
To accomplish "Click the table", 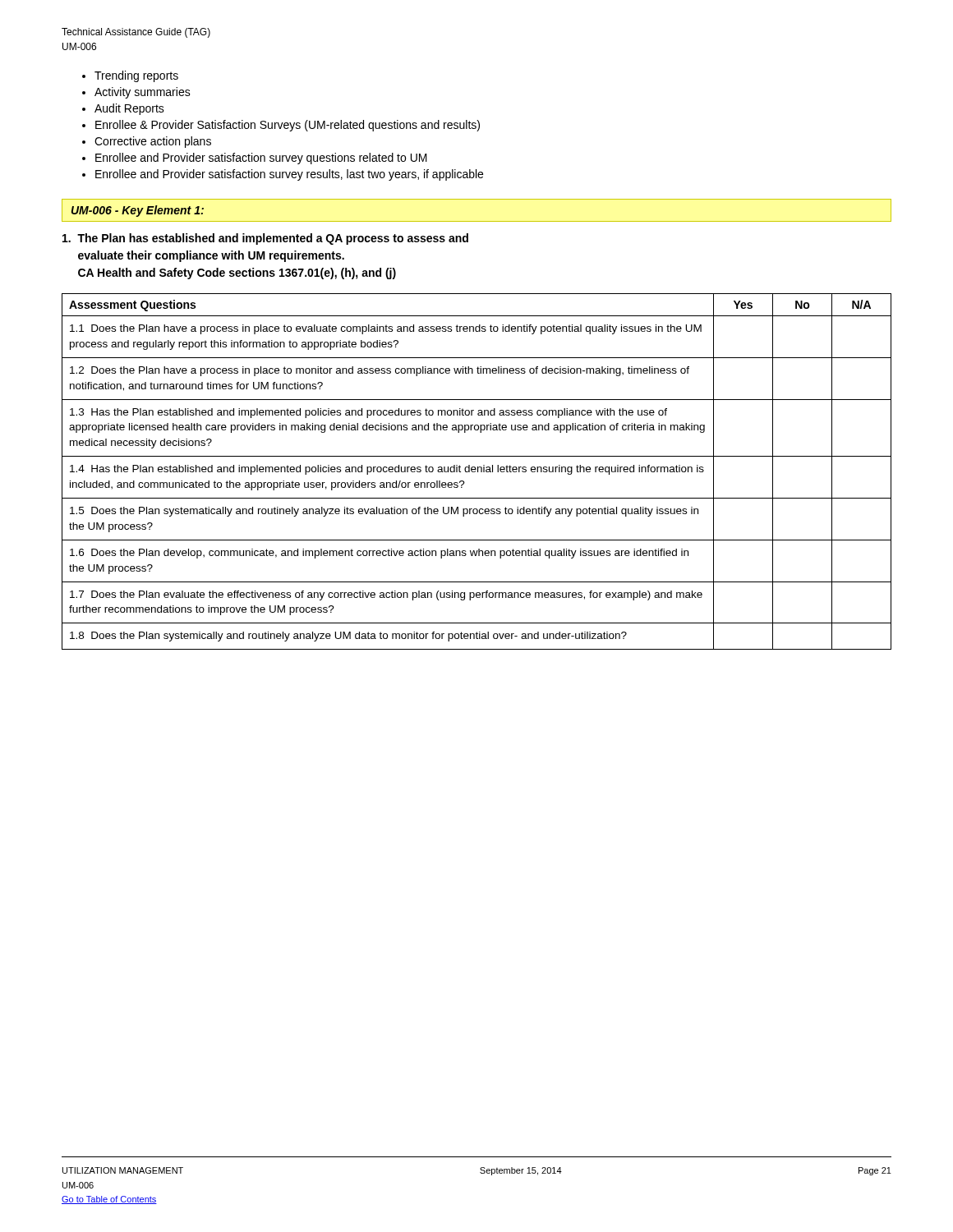I will tap(476, 472).
